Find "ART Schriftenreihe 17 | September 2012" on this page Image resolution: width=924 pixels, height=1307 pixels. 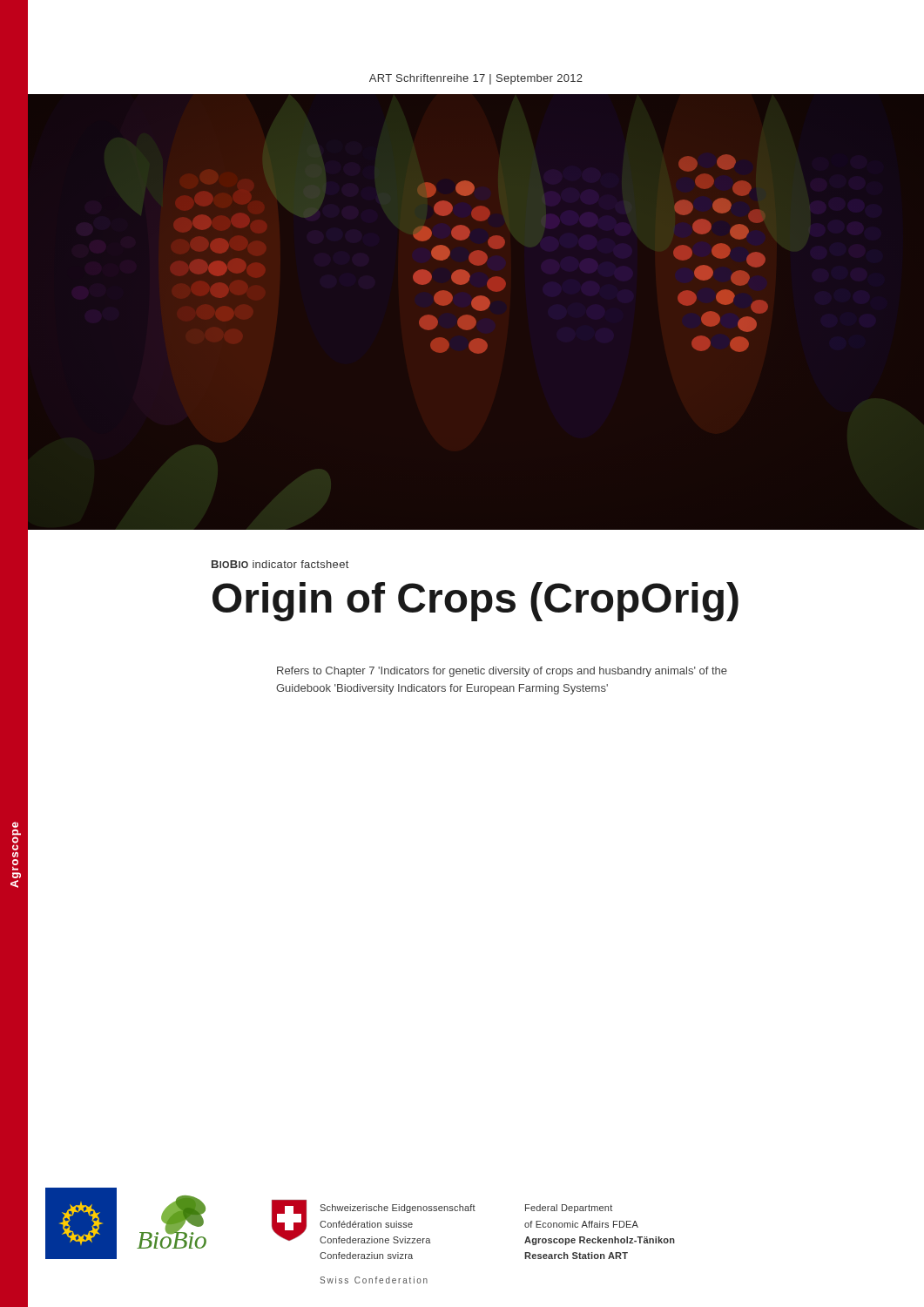click(476, 78)
